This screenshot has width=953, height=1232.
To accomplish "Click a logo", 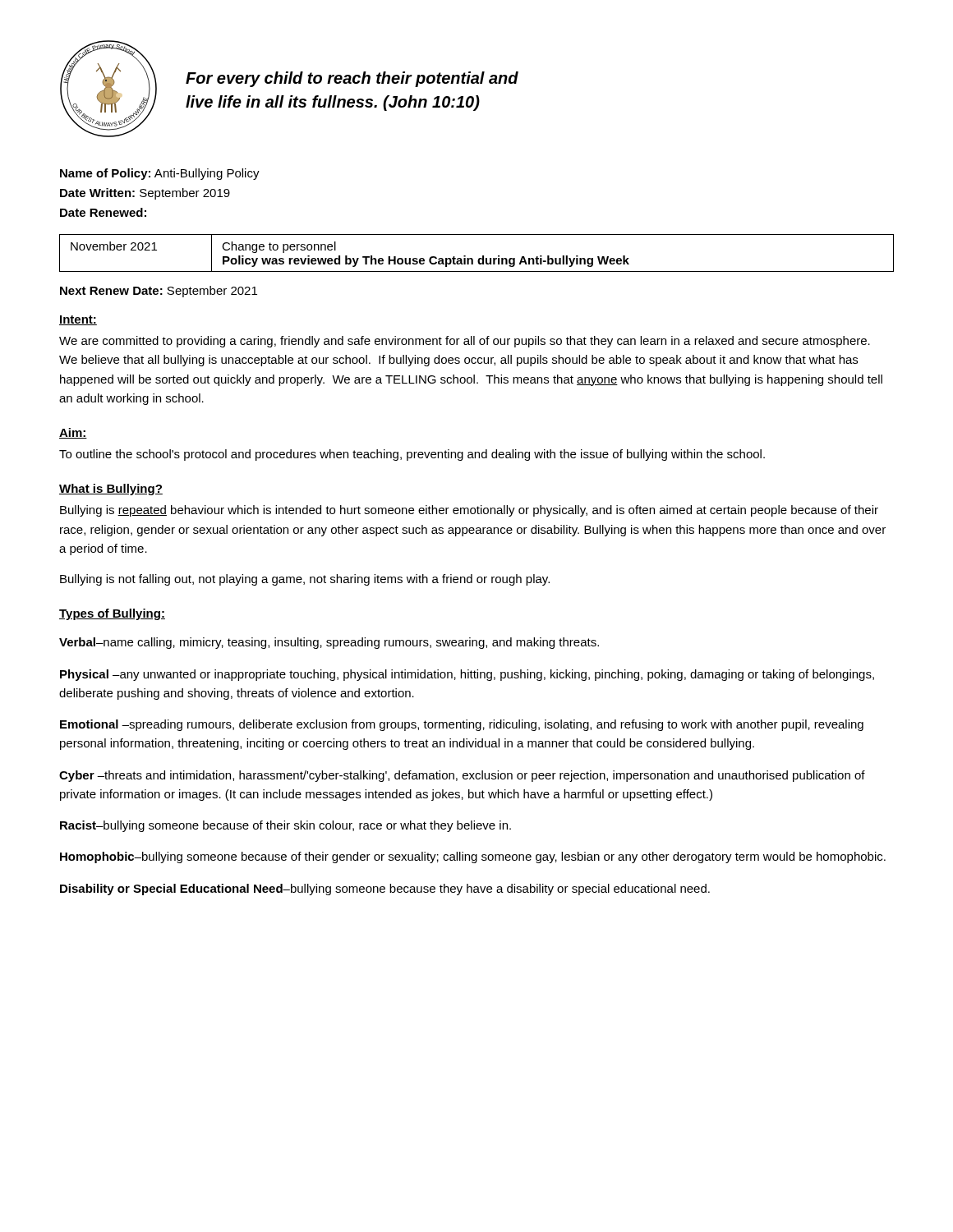I will tap(113, 90).
